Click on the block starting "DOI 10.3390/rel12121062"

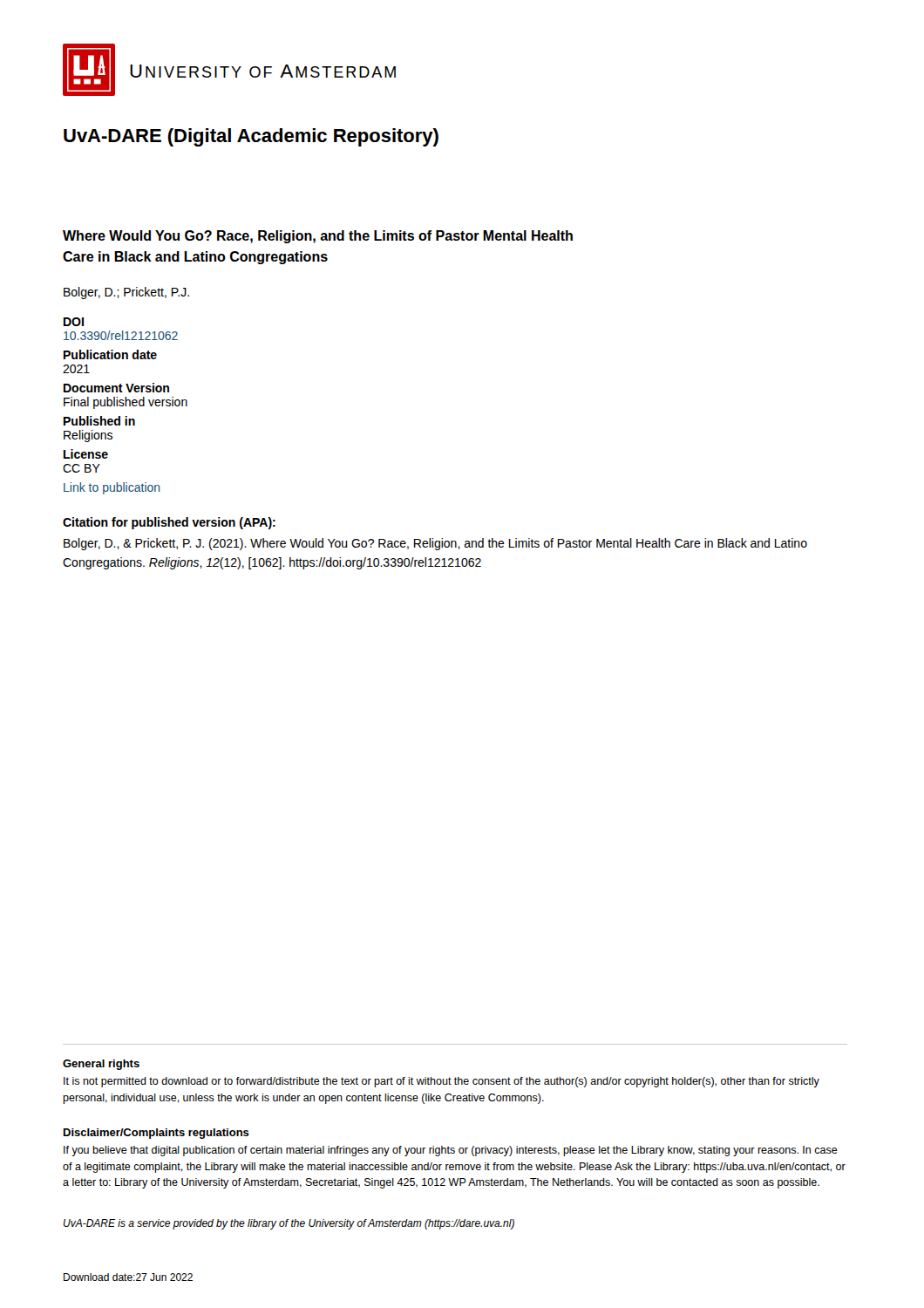point(120,329)
